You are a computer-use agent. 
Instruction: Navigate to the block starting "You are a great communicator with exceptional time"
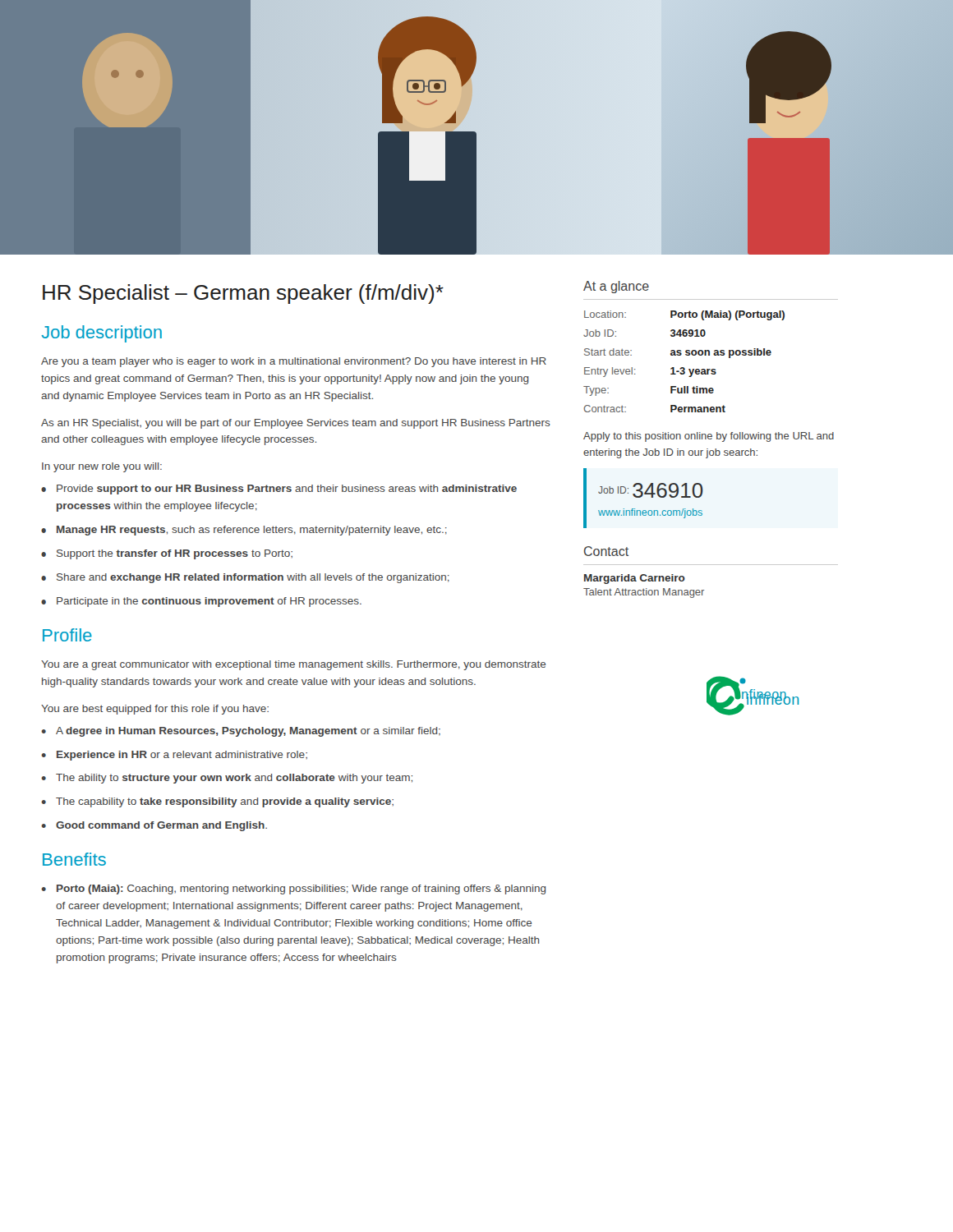point(294,673)
